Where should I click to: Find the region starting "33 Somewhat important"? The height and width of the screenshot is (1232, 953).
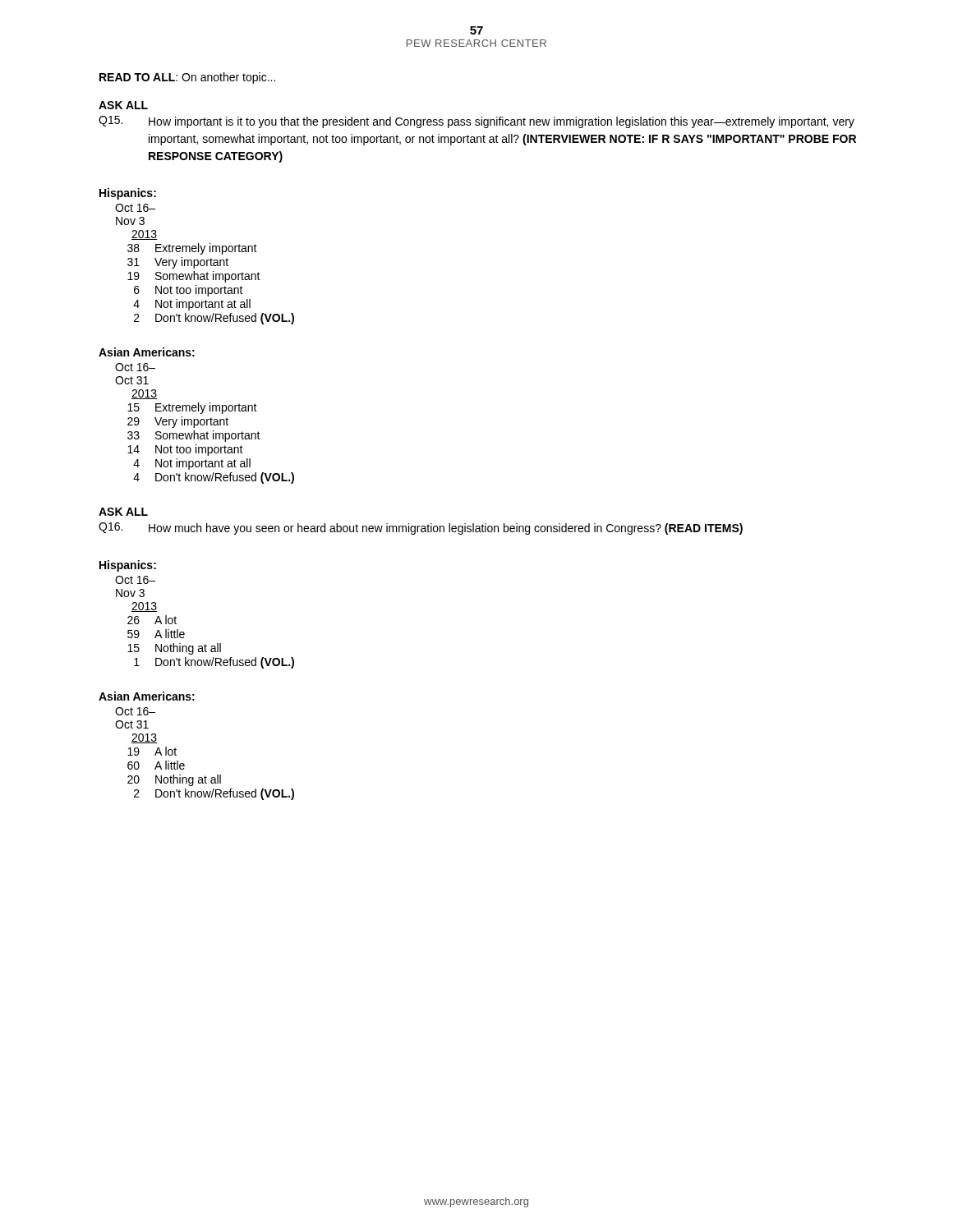pos(179,435)
